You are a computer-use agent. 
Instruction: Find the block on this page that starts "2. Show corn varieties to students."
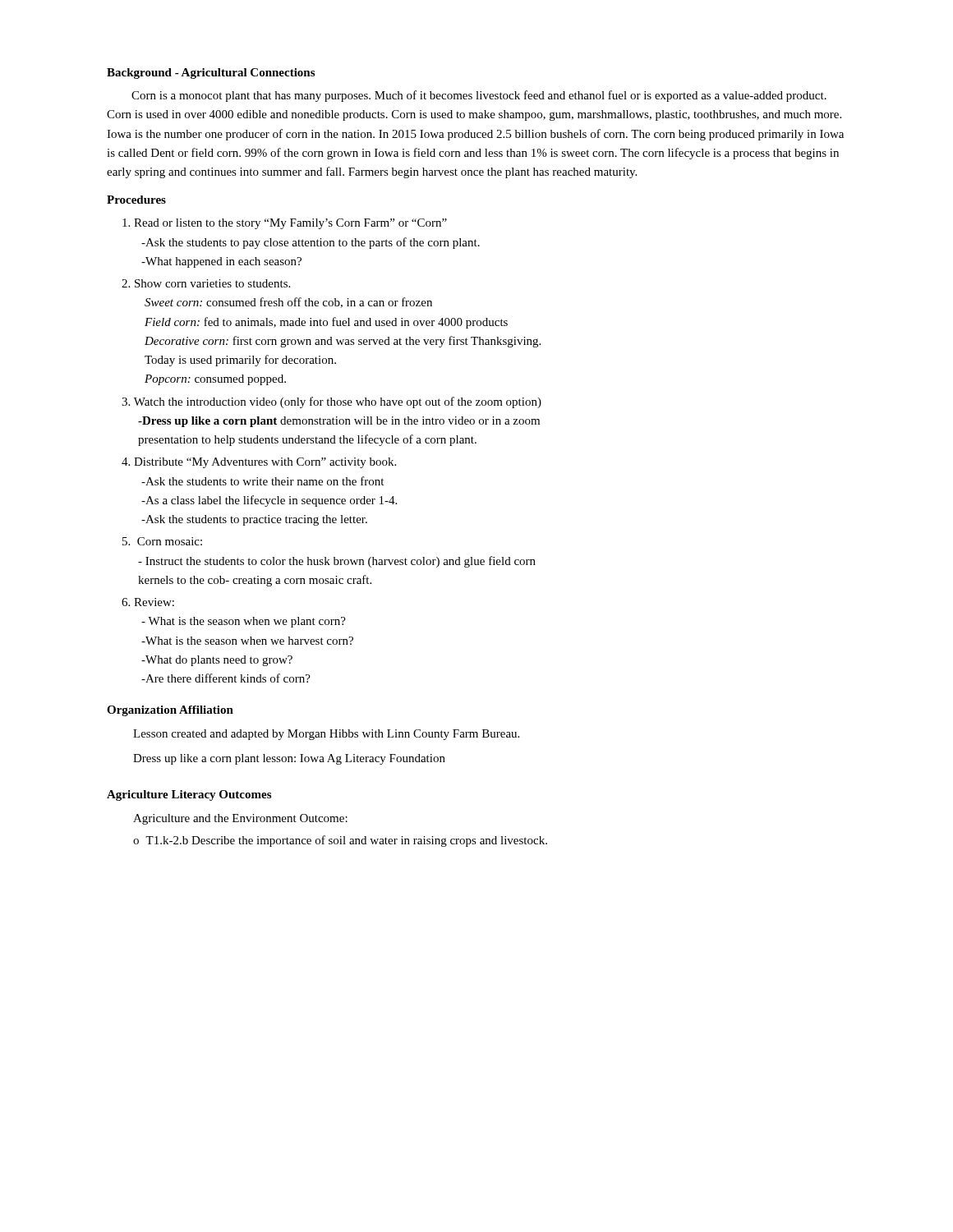(x=332, y=331)
